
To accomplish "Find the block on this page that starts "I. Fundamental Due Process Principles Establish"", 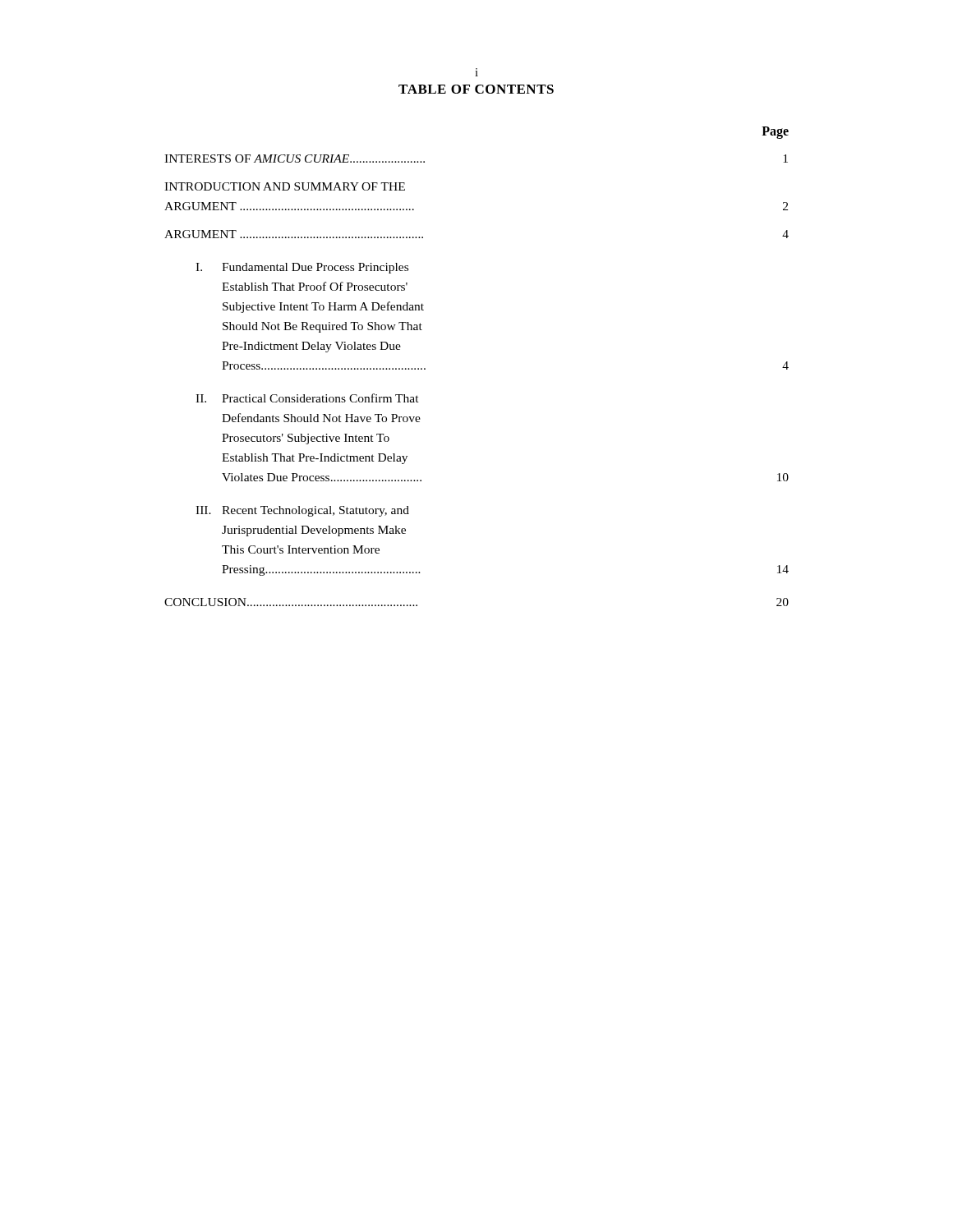I will [x=302, y=268].
